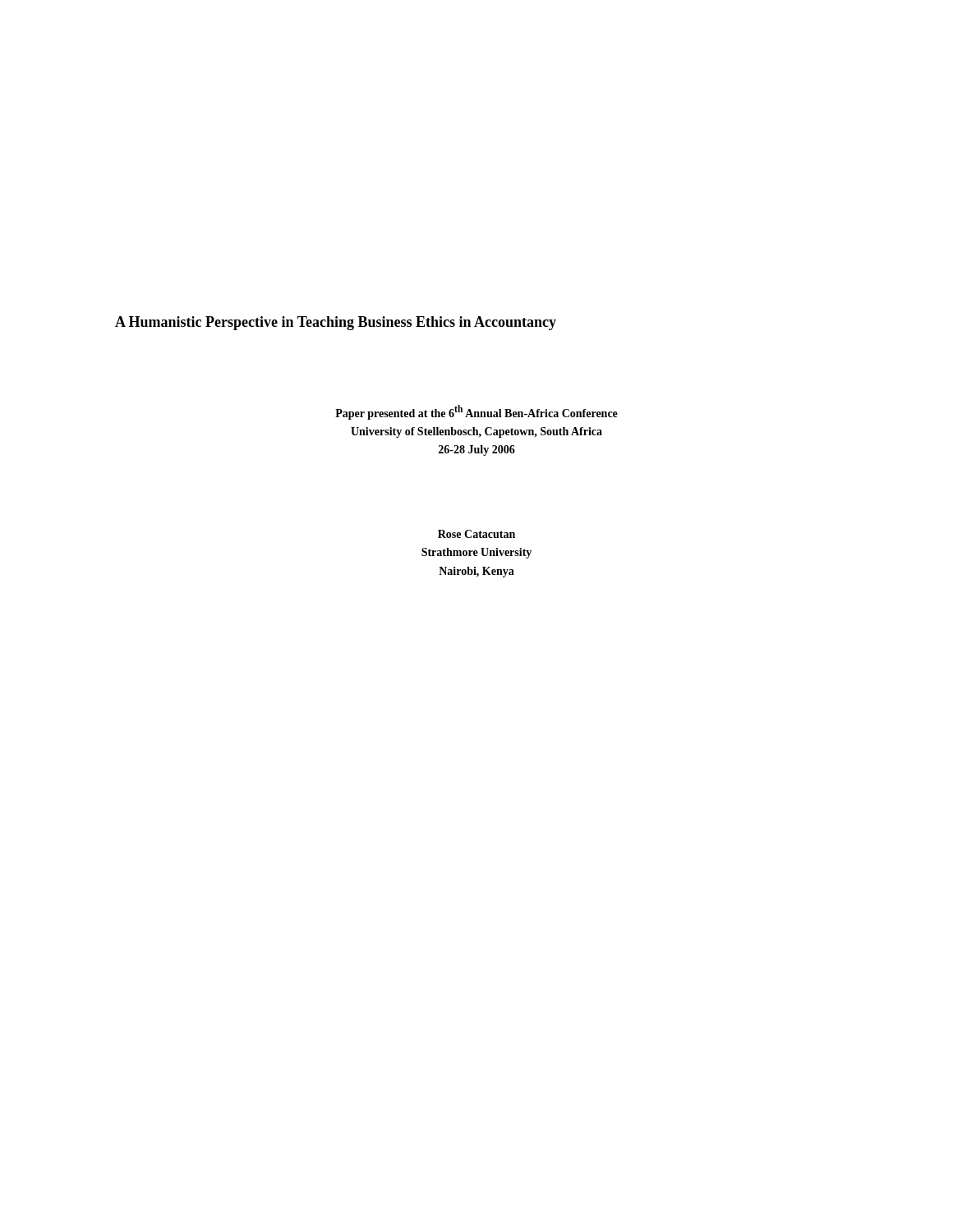Select the text that reads "Rose Catacutan Strathmore University Nairobi, Kenya"
The width and height of the screenshot is (953, 1232).
[476, 553]
